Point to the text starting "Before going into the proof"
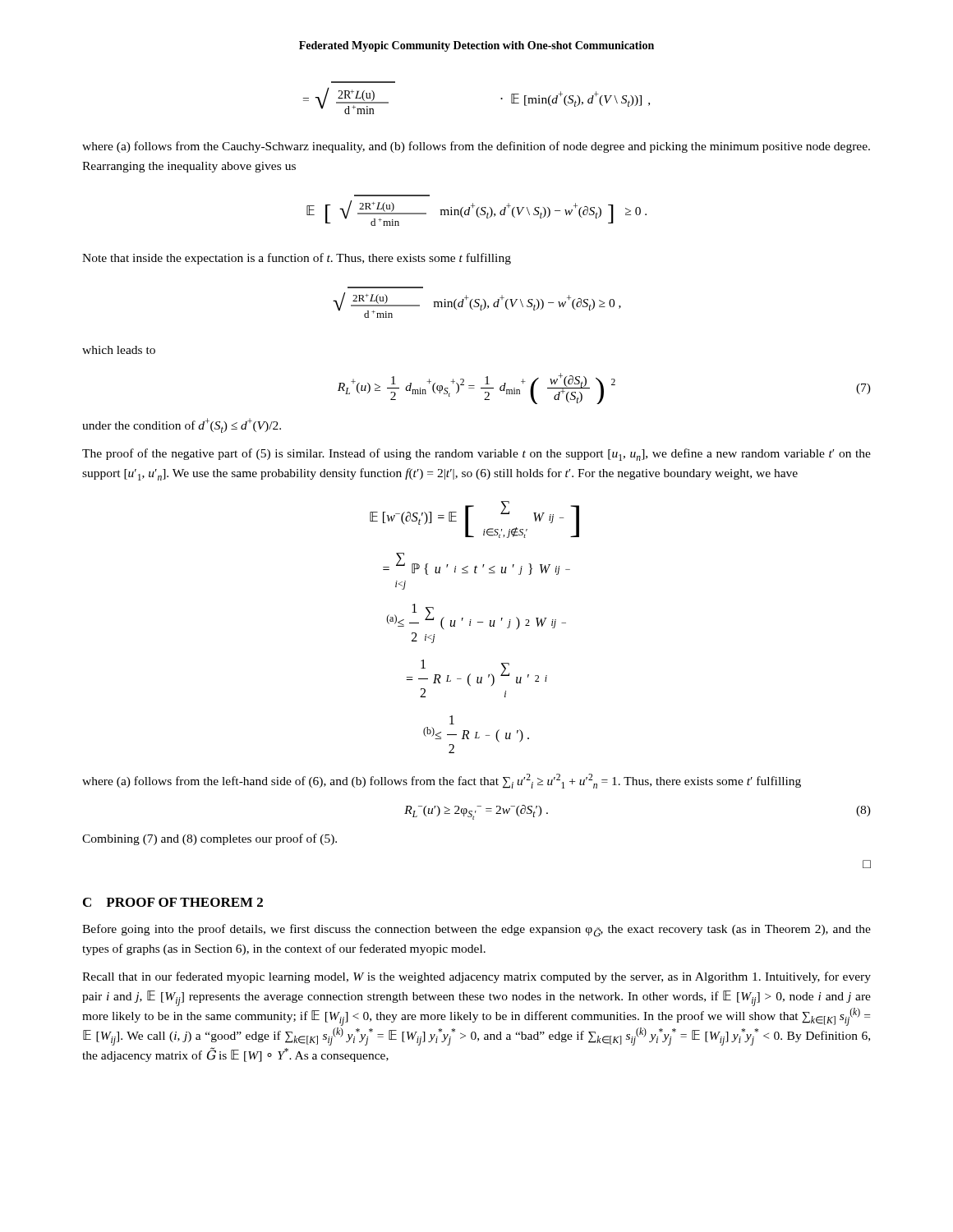953x1232 pixels. [x=476, y=939]
